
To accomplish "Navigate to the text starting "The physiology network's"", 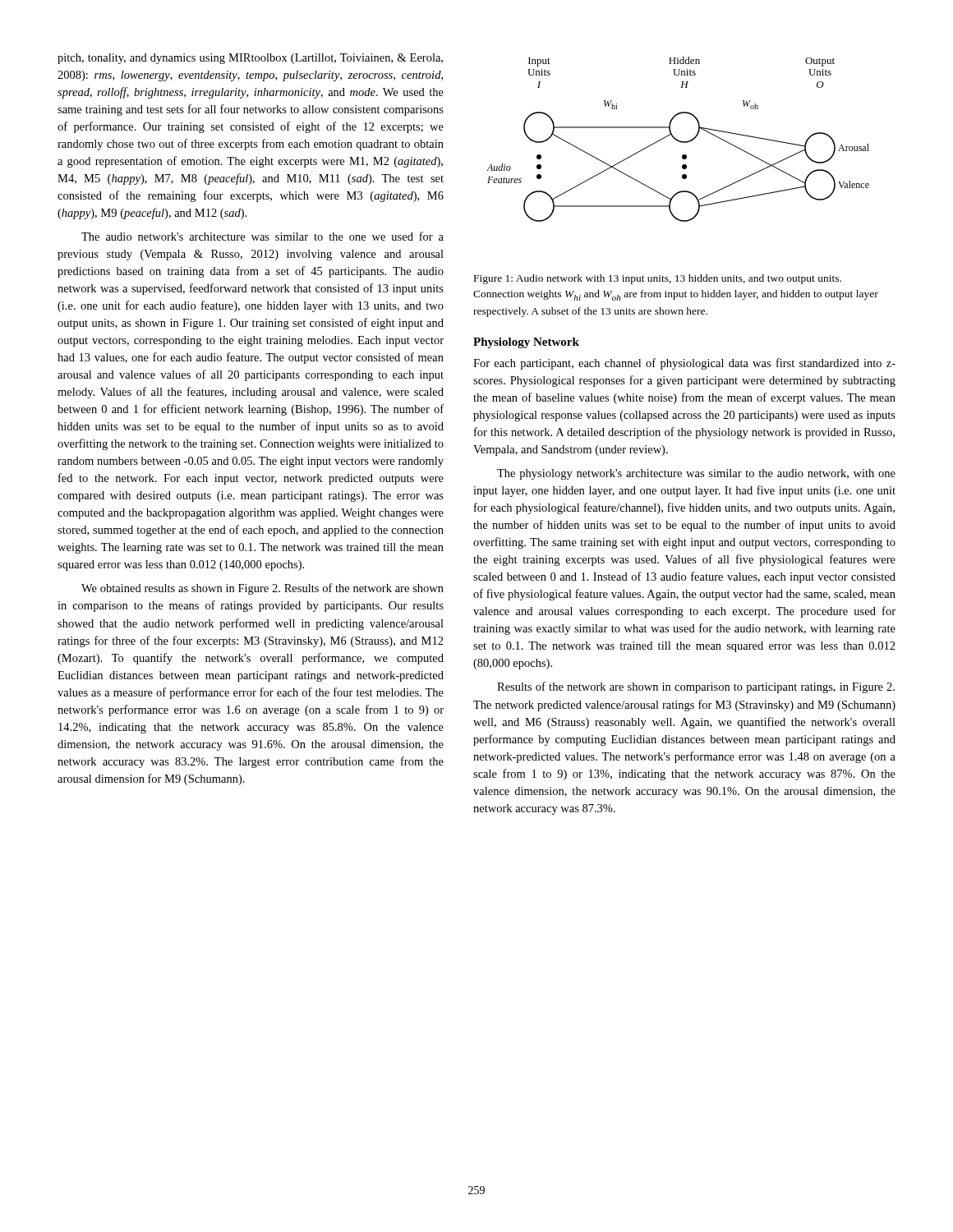I will (x=684, y=569).
